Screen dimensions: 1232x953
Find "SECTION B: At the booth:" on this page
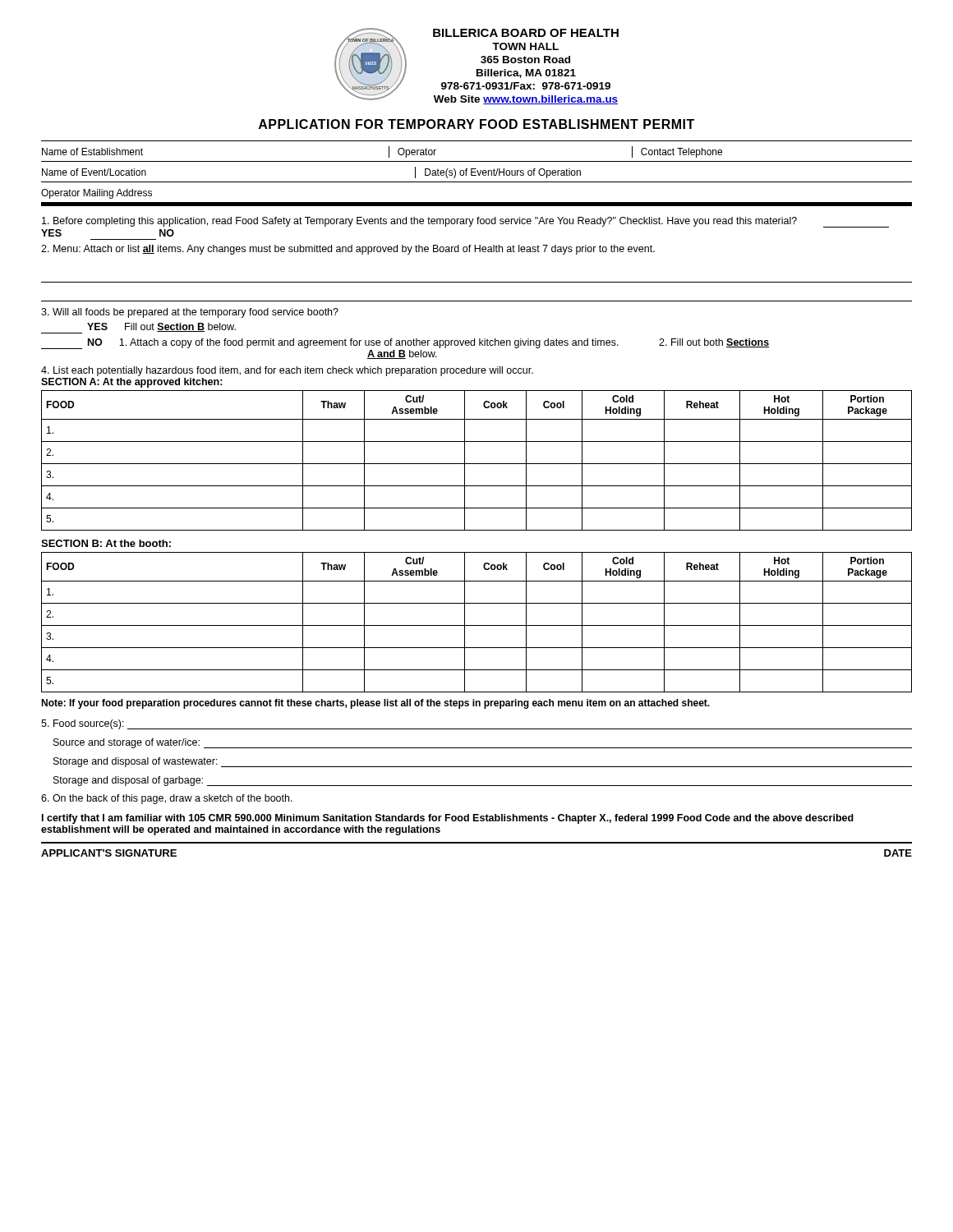(x=106, y=543)
